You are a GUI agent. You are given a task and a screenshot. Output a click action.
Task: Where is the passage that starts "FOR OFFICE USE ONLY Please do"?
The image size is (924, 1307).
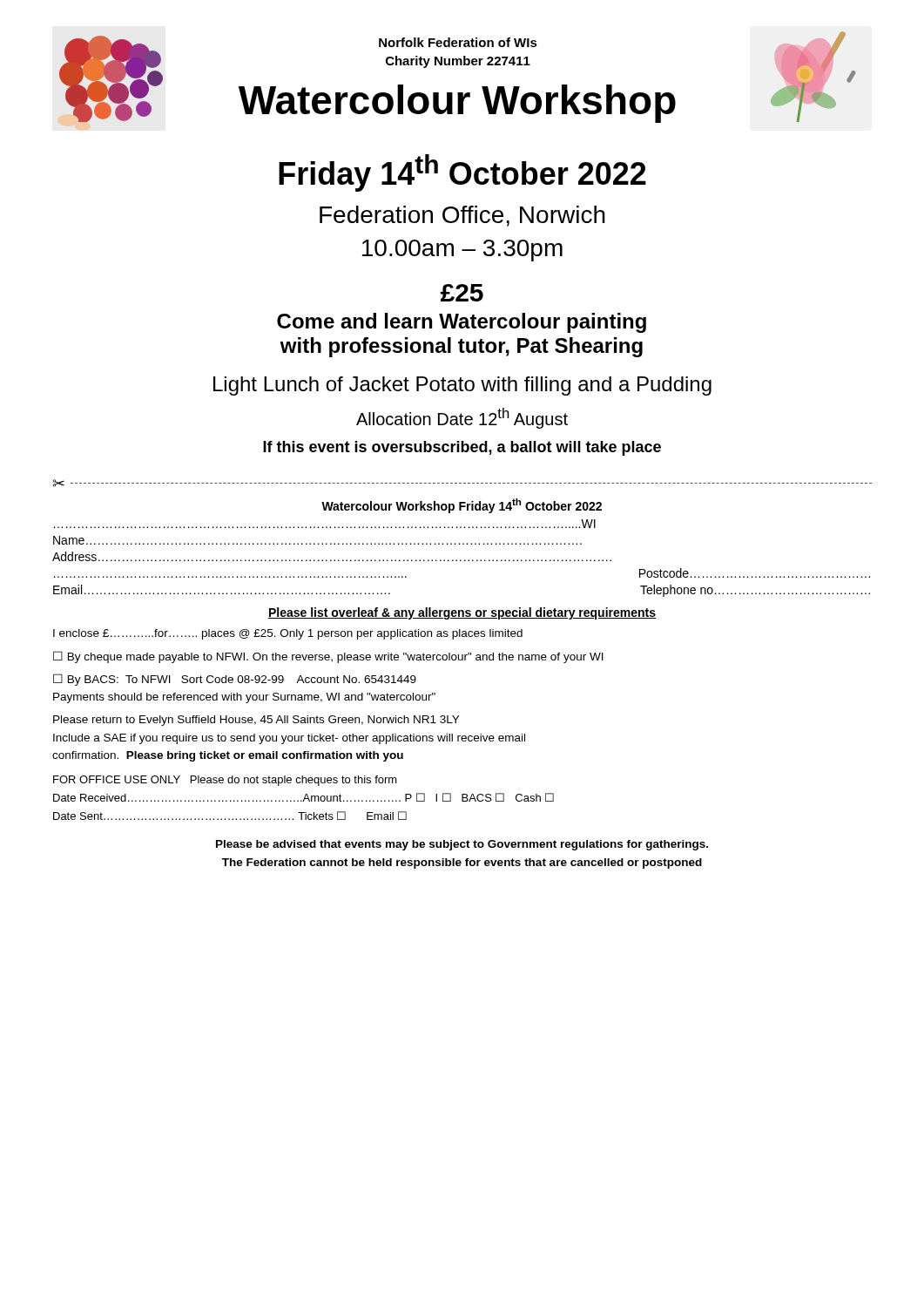tap(304, 798)
